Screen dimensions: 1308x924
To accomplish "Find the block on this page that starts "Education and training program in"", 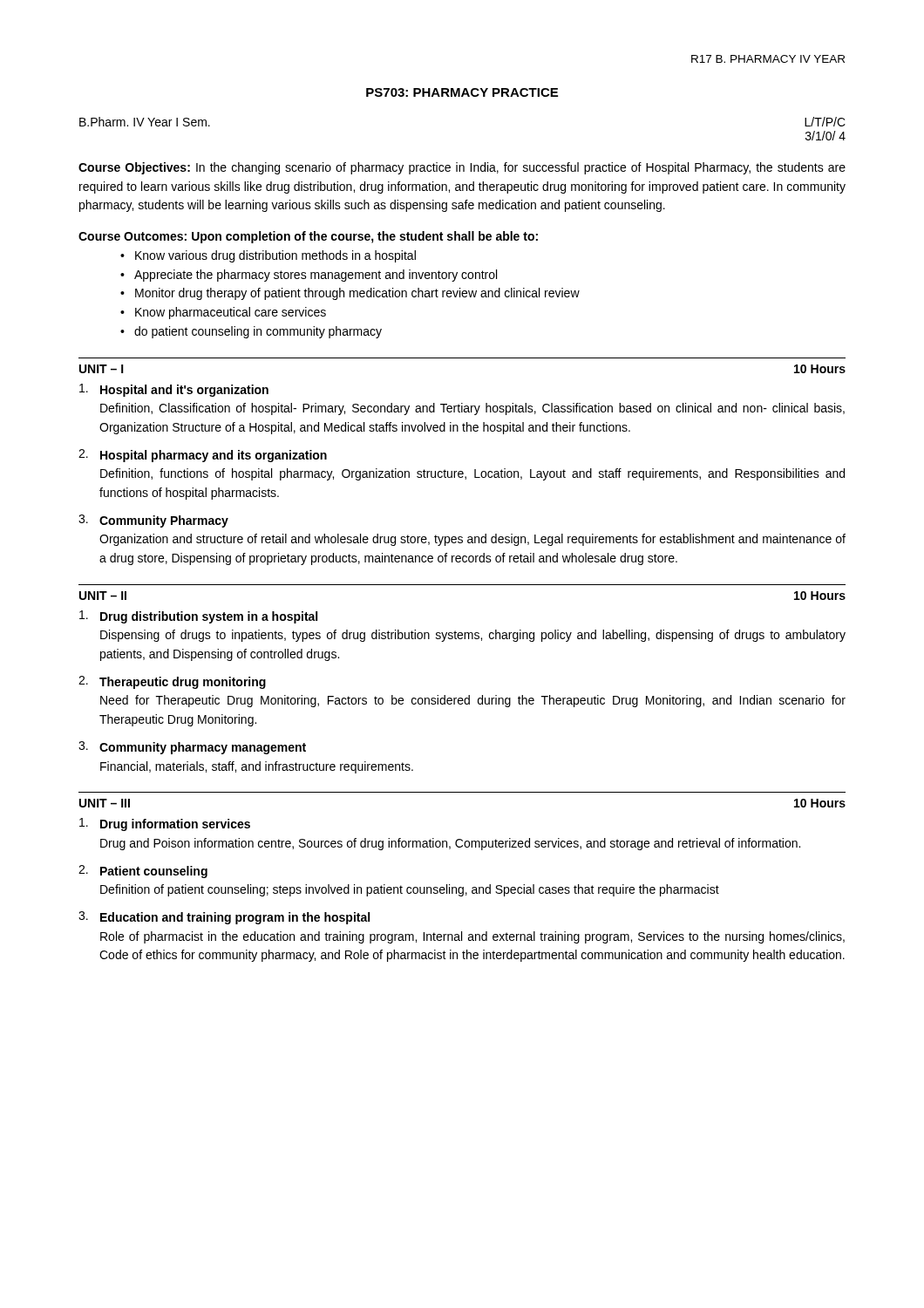I will [x=472, y=936].
